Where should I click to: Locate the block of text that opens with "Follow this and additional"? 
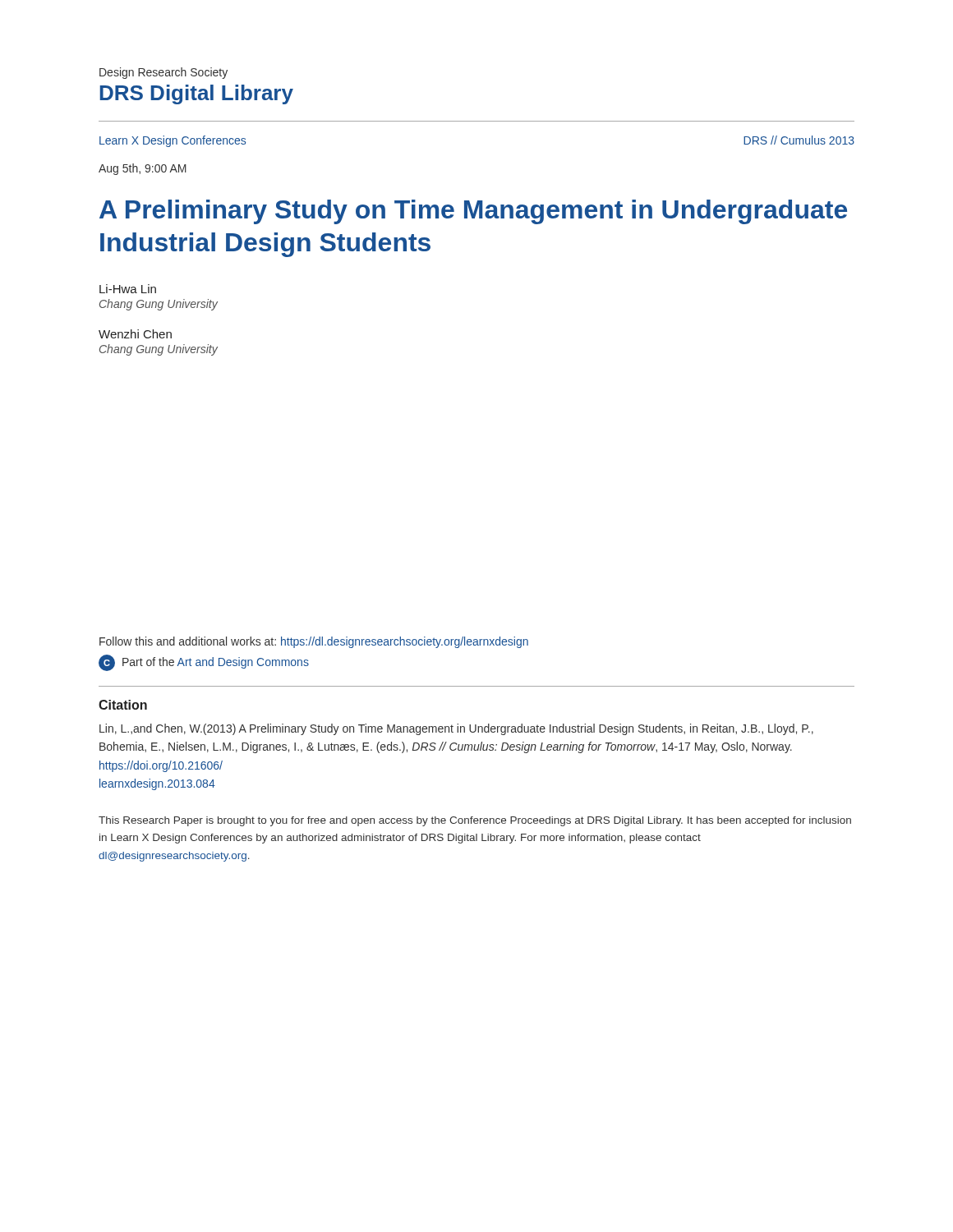(314, 641)
